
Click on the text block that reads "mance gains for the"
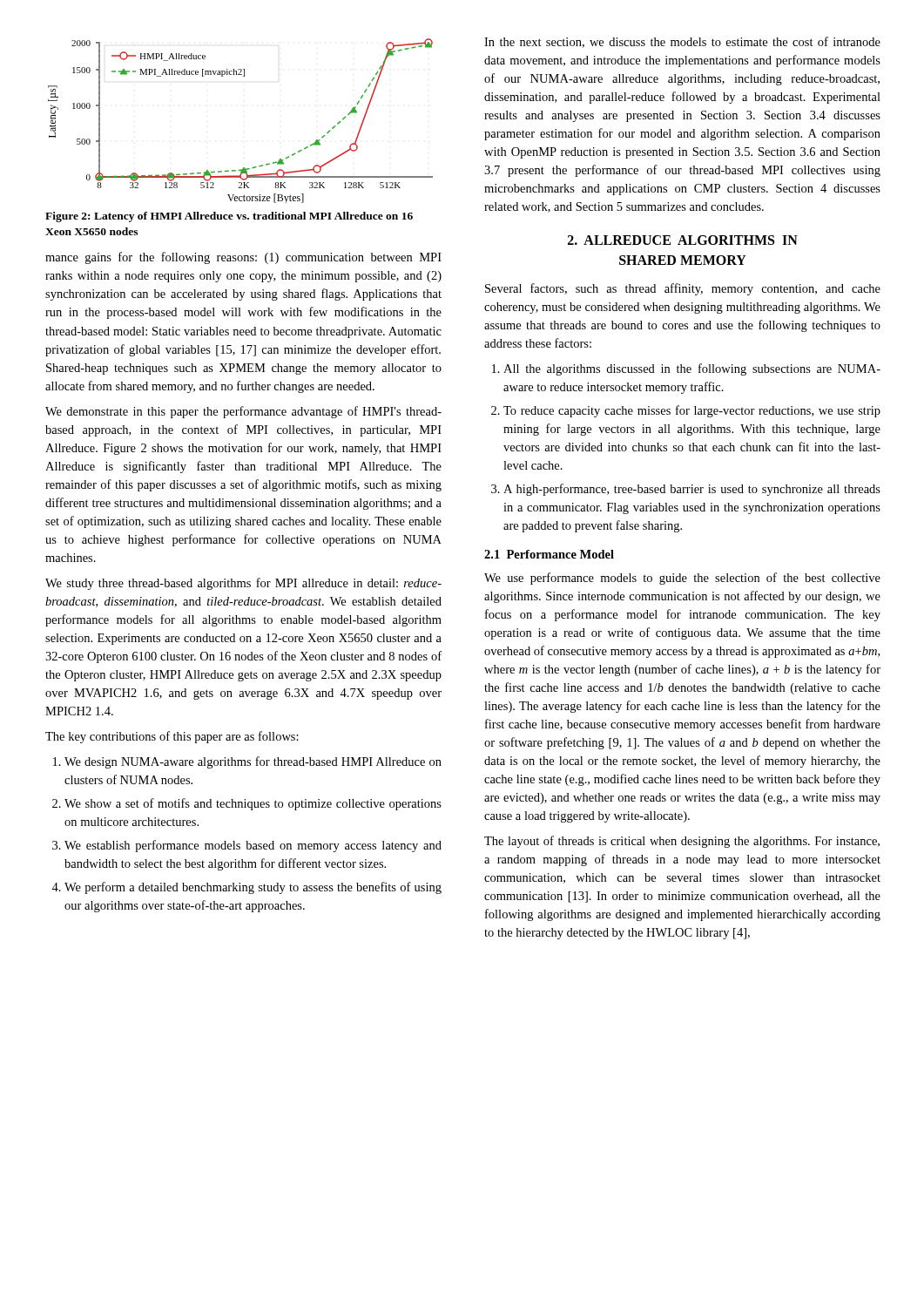pos(243,322)
